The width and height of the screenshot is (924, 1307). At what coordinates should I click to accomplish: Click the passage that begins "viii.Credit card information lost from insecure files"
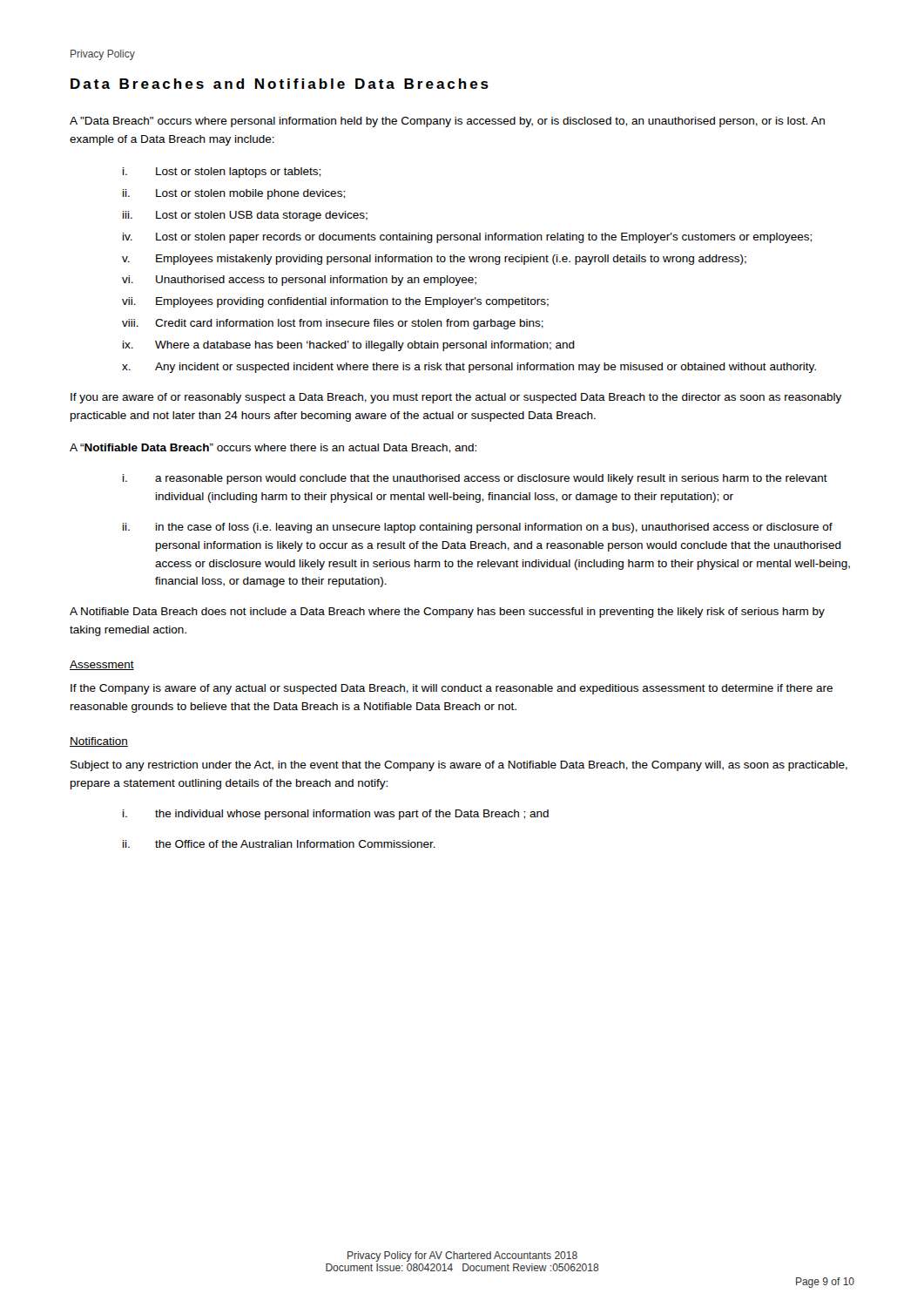click(488, 324)
